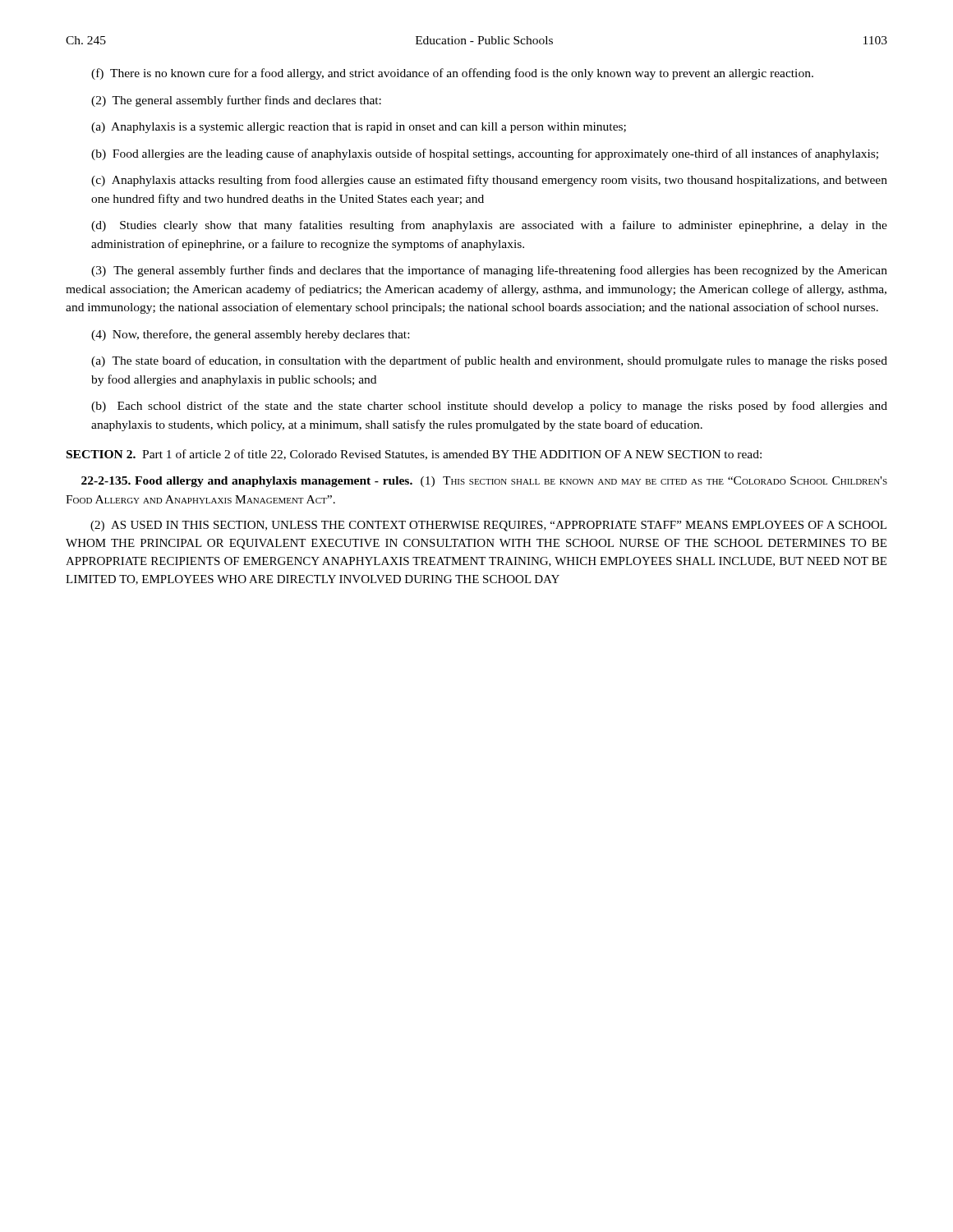This screenshot has height=1232, width=953.
Task: Find the passage starting "(a) The state"
Action: 489,369
